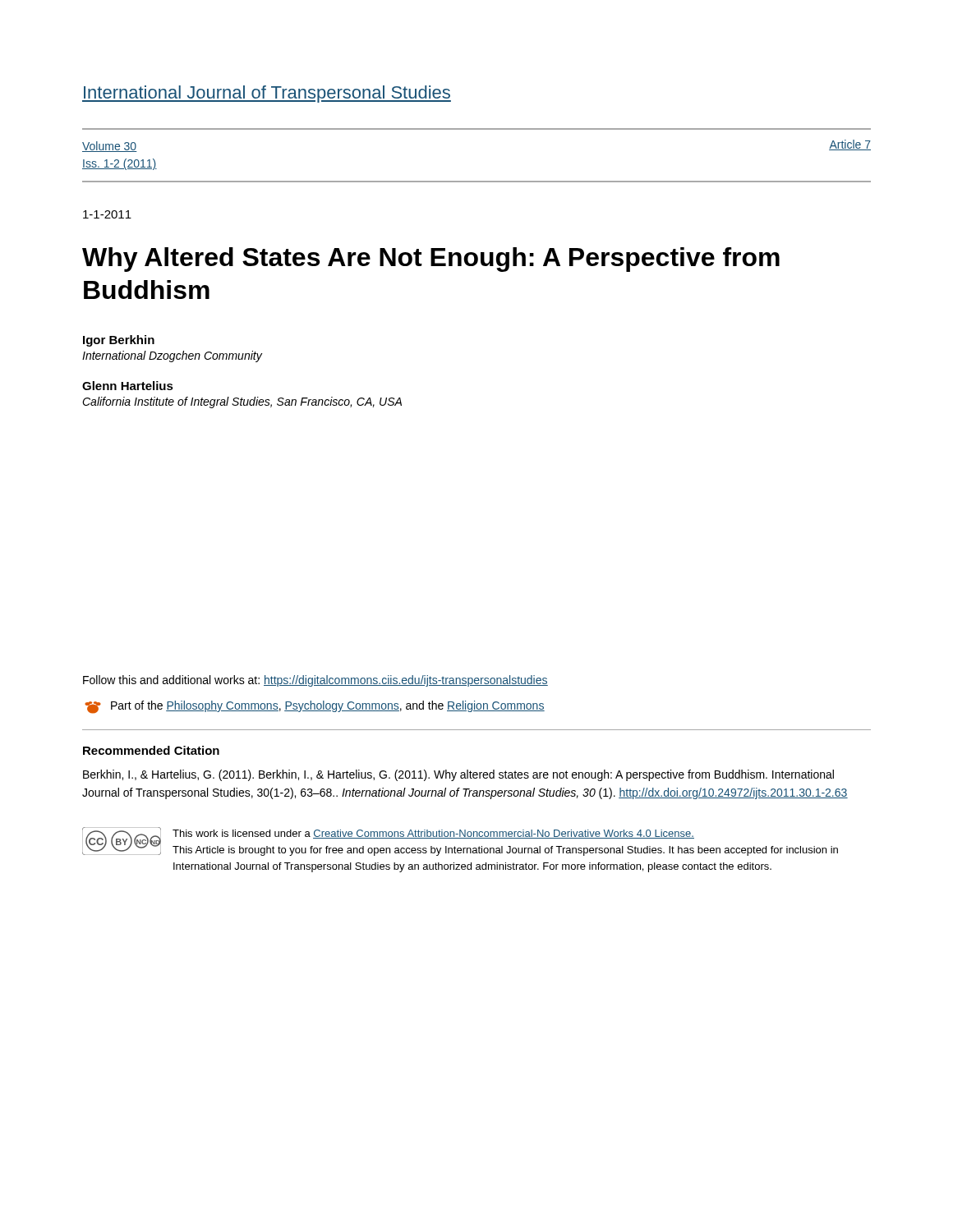Find the text that reads "Volume 30 Iss. 1-2 (2011)"

click(x=119, y=155)
